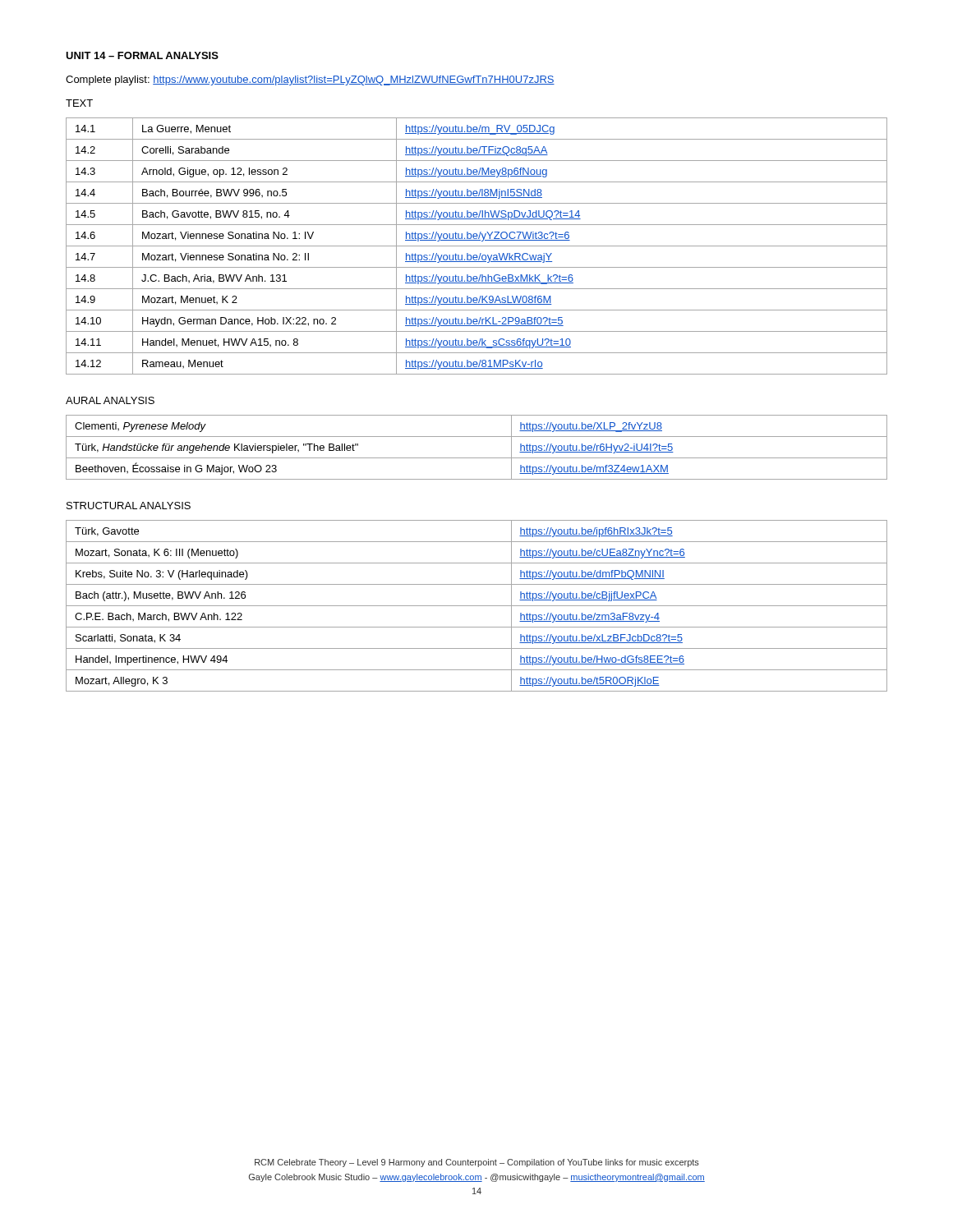Locate the table with the text "Krebs, Suite No. 3: V"
The height and width of the screenshot is (1232, 953).
tap(476, 606)
